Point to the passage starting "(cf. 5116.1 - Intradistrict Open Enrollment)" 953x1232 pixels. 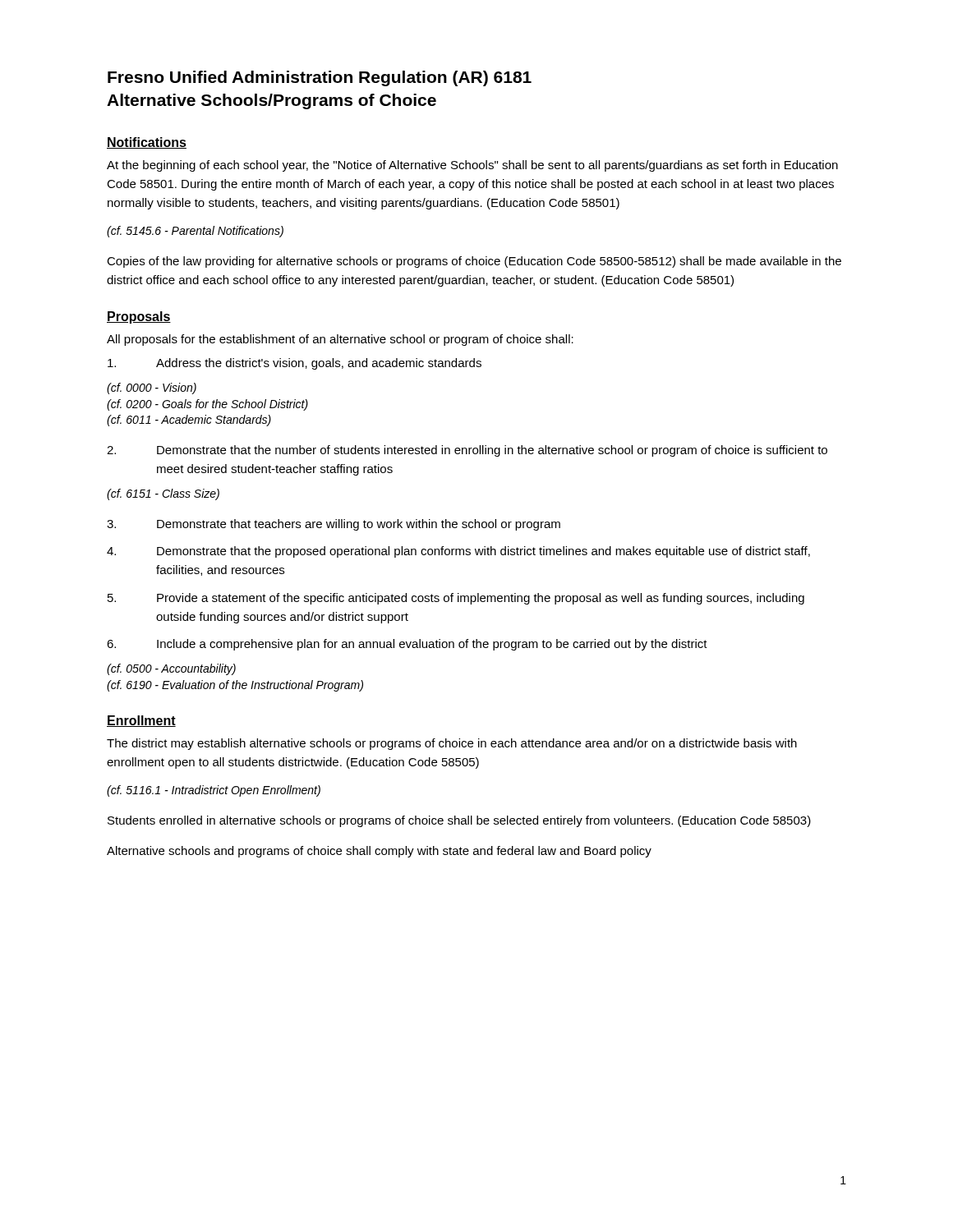coord(214,790)
